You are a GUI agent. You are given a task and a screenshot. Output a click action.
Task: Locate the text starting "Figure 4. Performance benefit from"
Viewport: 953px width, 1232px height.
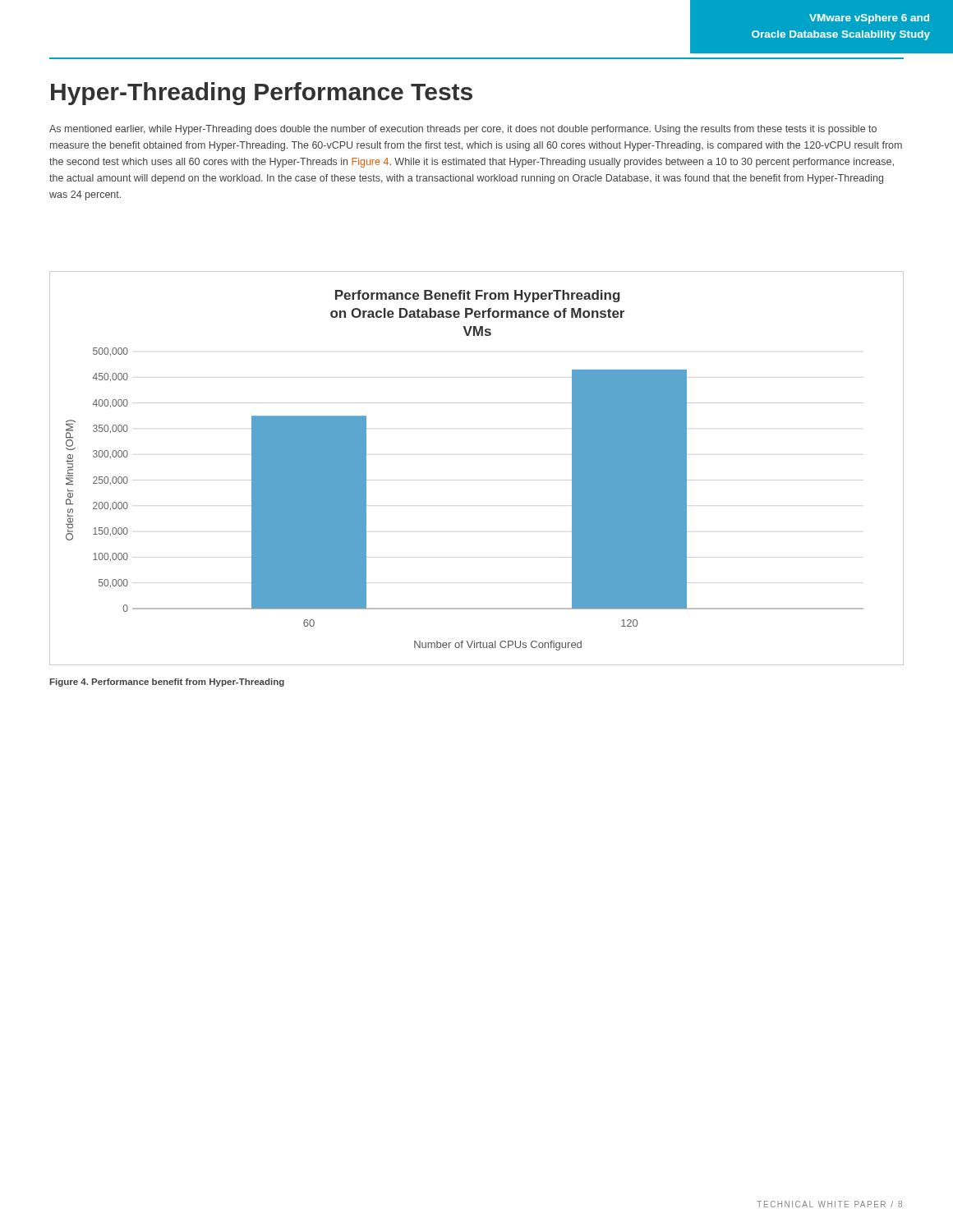pos(167,682)
